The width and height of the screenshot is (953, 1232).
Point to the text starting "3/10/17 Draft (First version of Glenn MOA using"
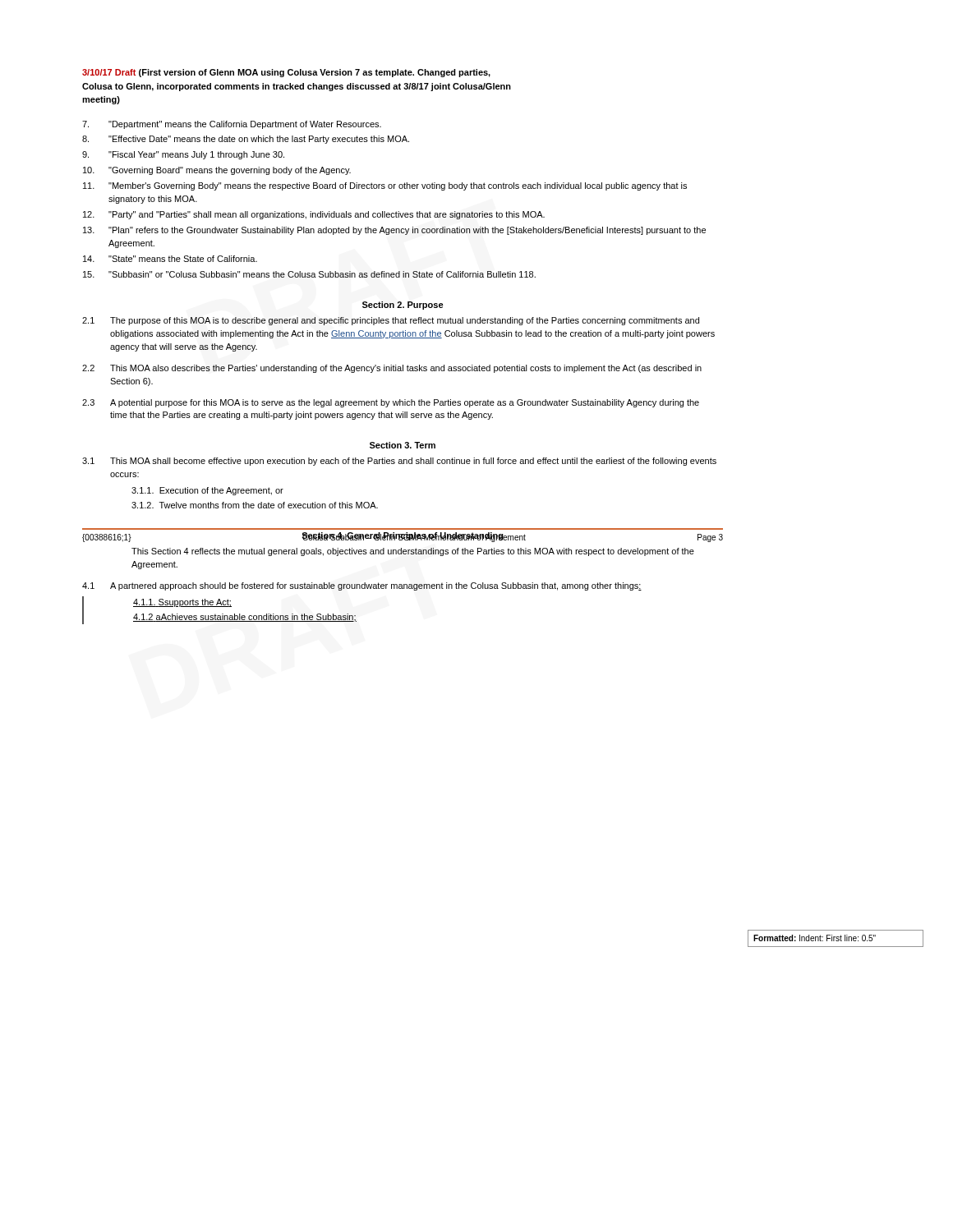pos(297,86)
